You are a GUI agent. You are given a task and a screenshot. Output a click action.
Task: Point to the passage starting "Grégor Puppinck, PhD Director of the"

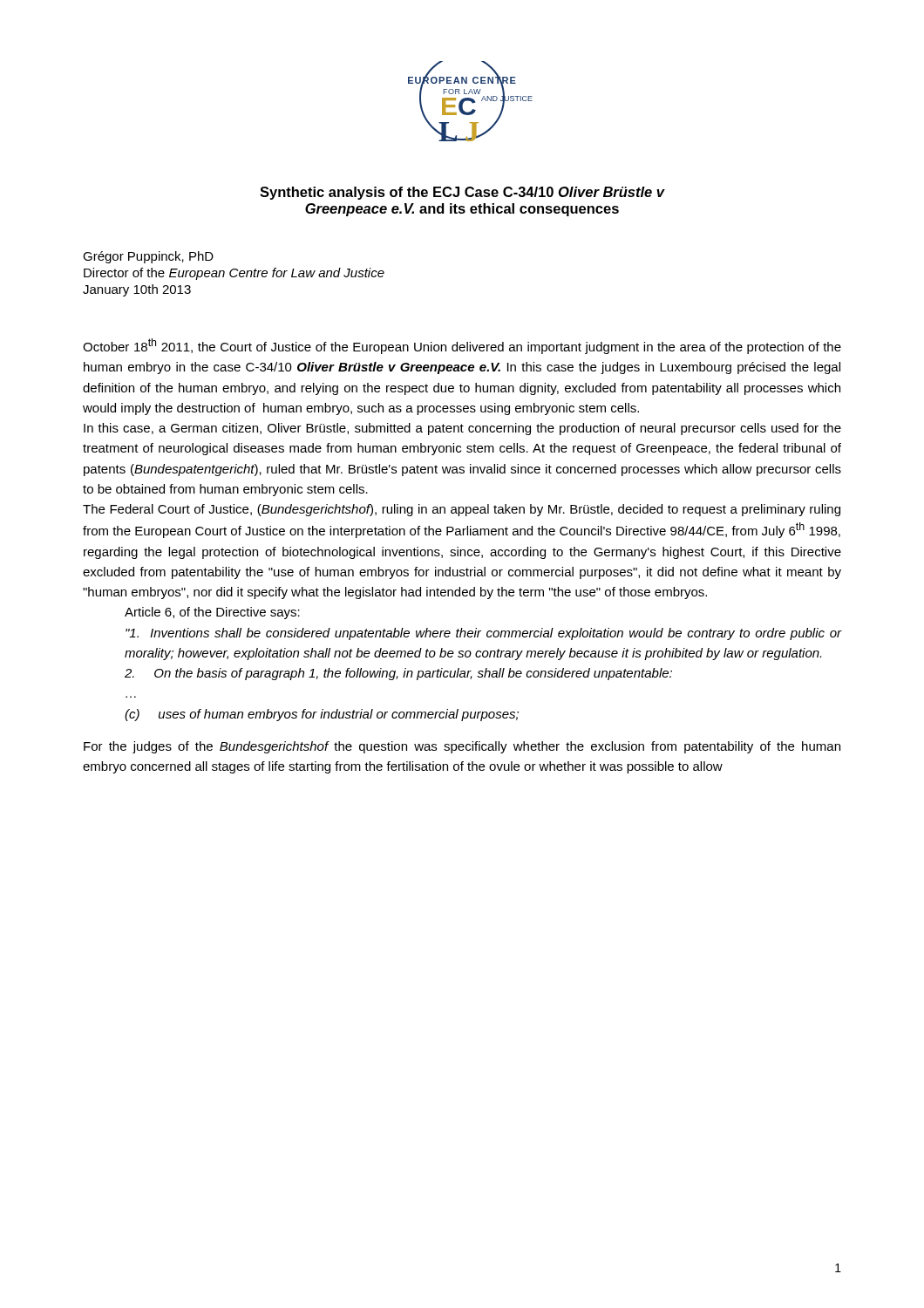tap(148, 257)
